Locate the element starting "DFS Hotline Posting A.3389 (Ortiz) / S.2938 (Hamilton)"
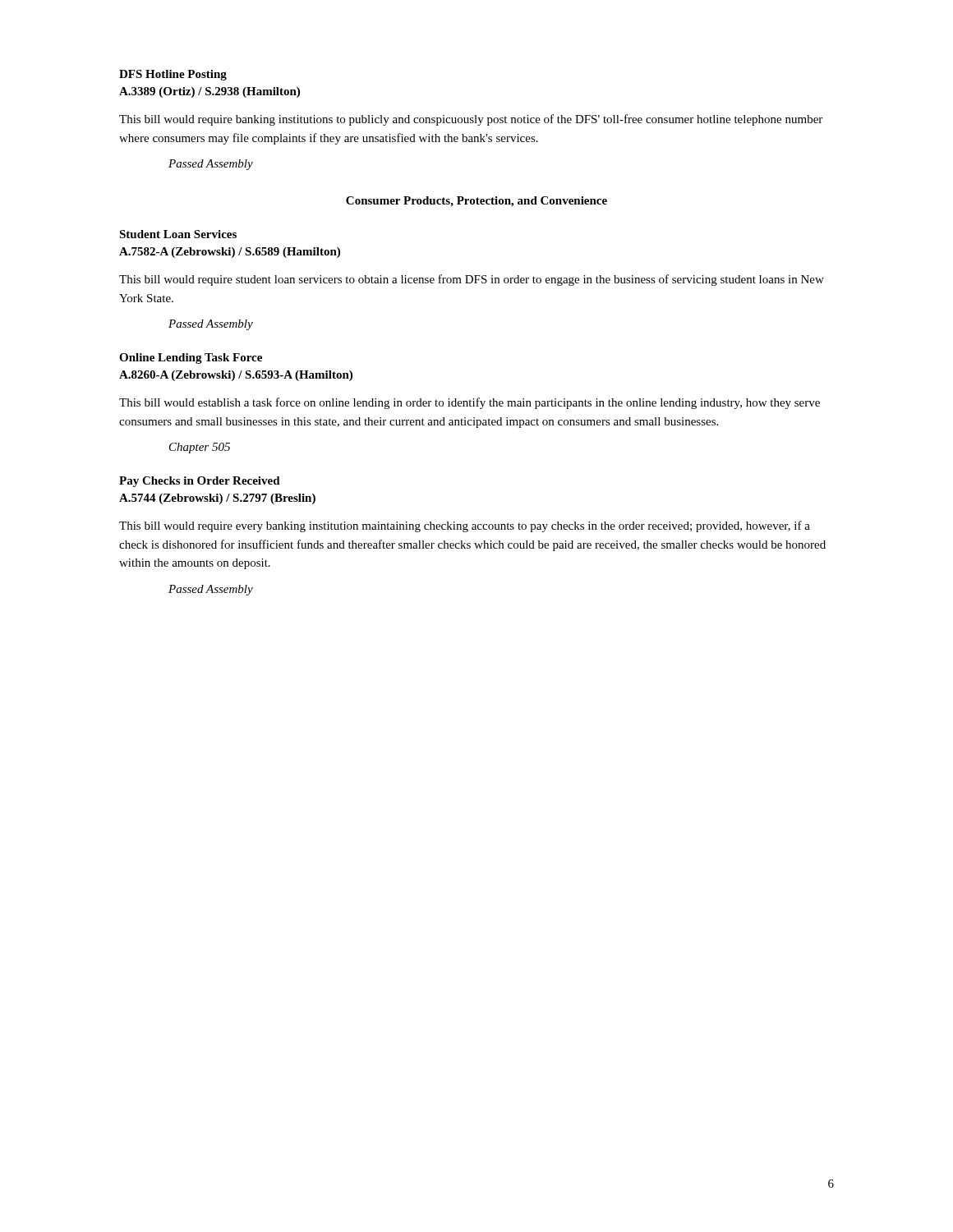 tap(173, 75)
